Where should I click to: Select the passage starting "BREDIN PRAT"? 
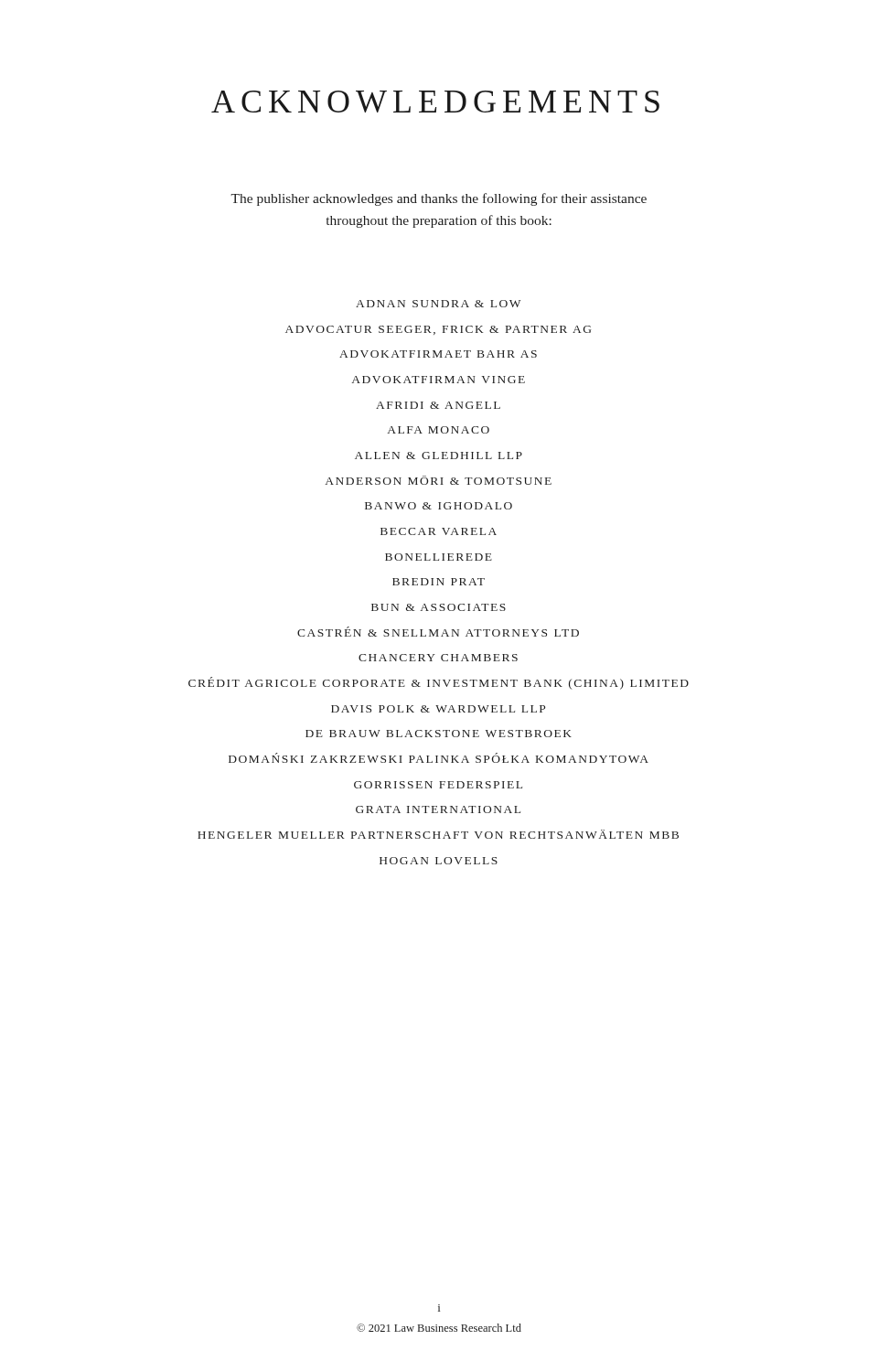pos(439,582)
